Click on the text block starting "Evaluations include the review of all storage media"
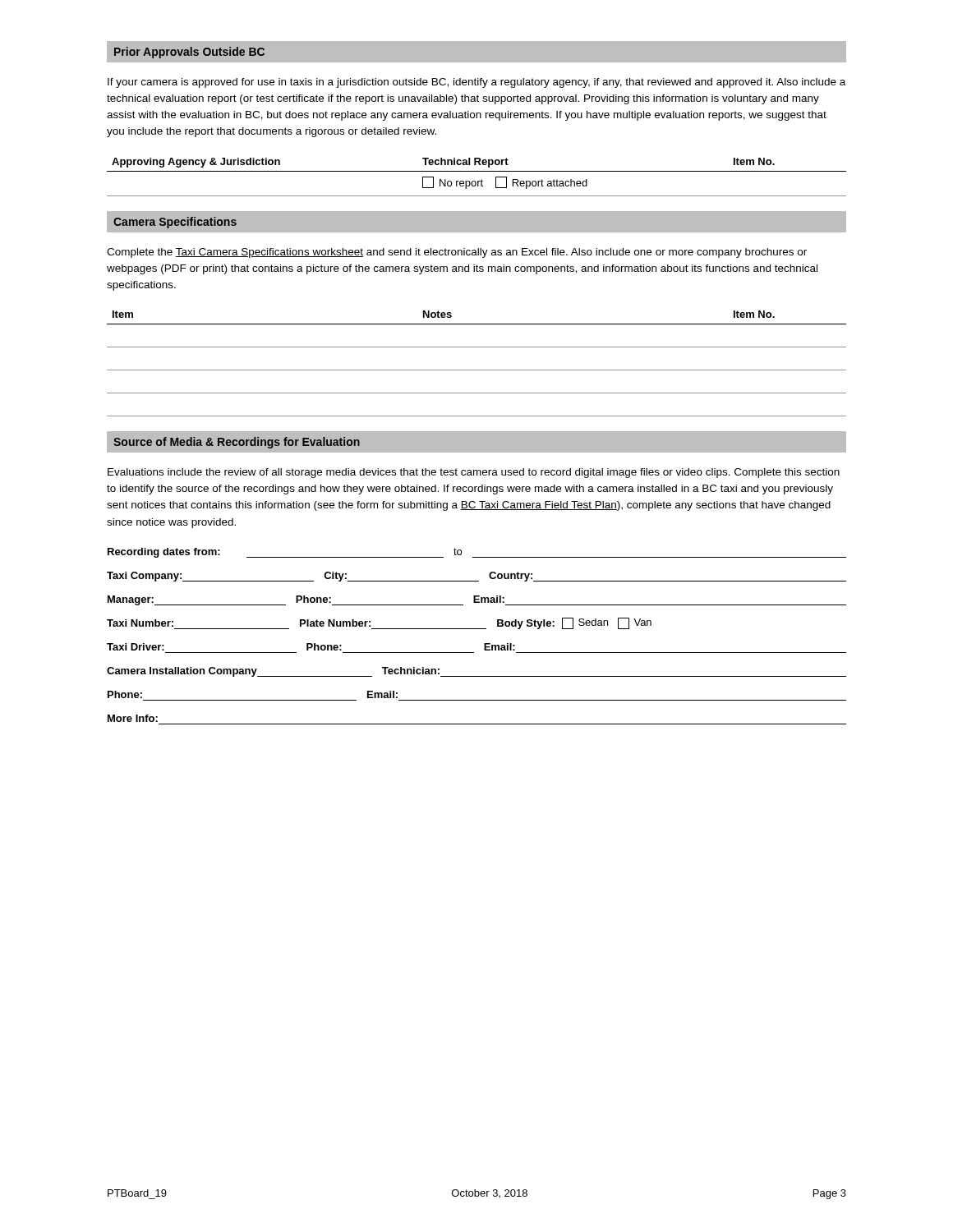 (x=476, y=497)
